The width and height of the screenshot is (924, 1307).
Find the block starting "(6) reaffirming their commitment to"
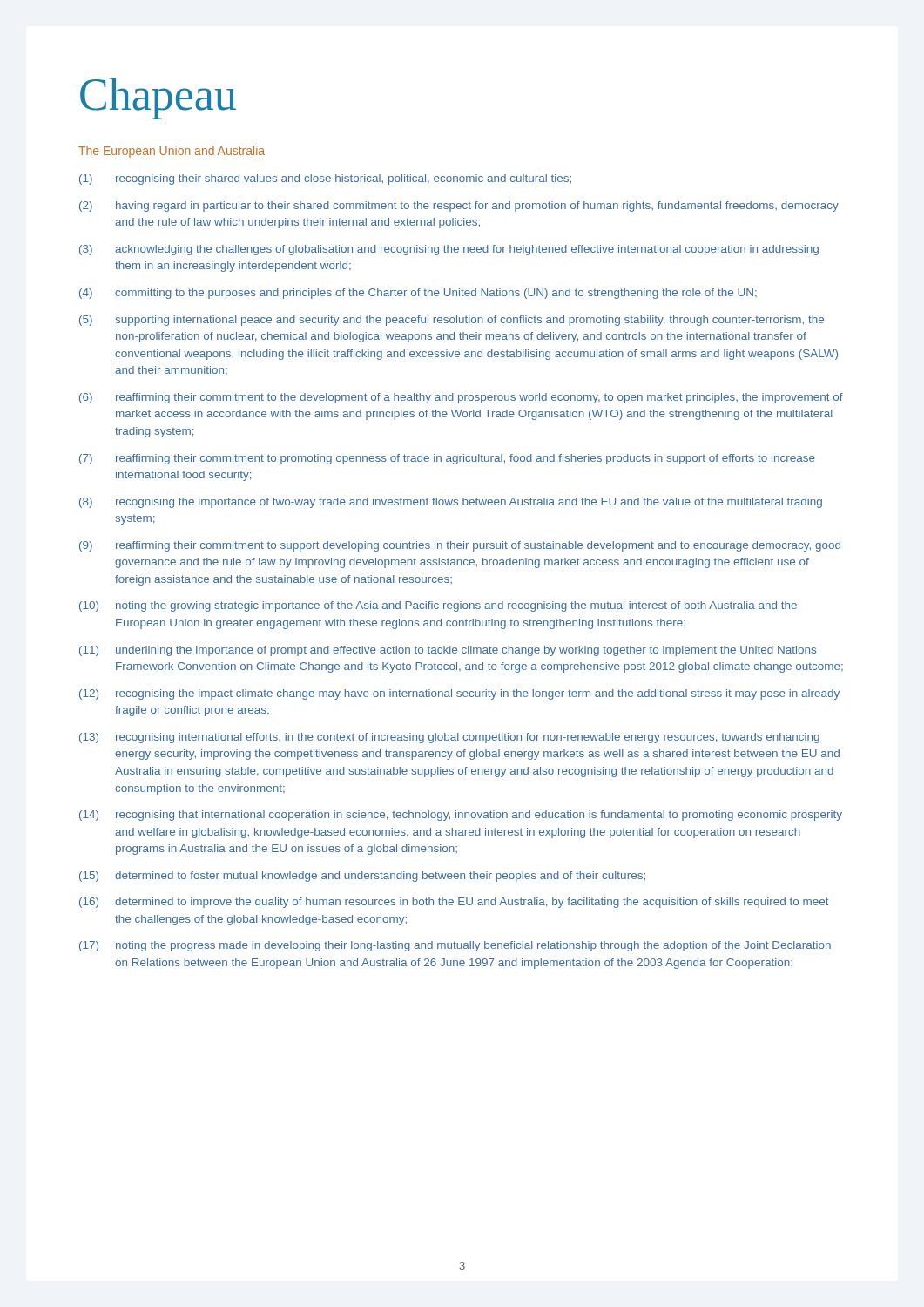pyautogui.click(x=462, y=414)
